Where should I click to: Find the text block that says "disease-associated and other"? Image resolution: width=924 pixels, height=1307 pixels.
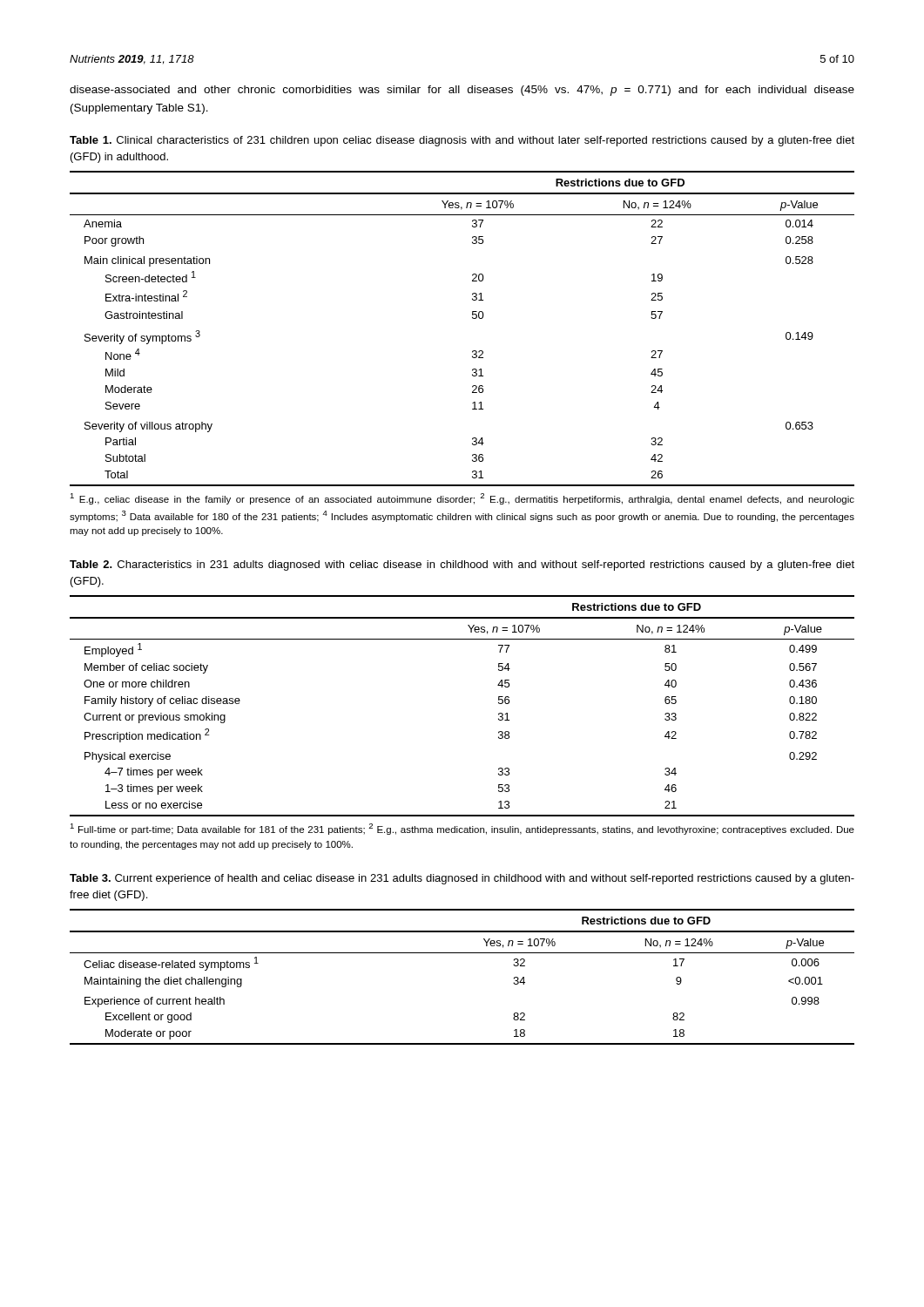[462, 98]
